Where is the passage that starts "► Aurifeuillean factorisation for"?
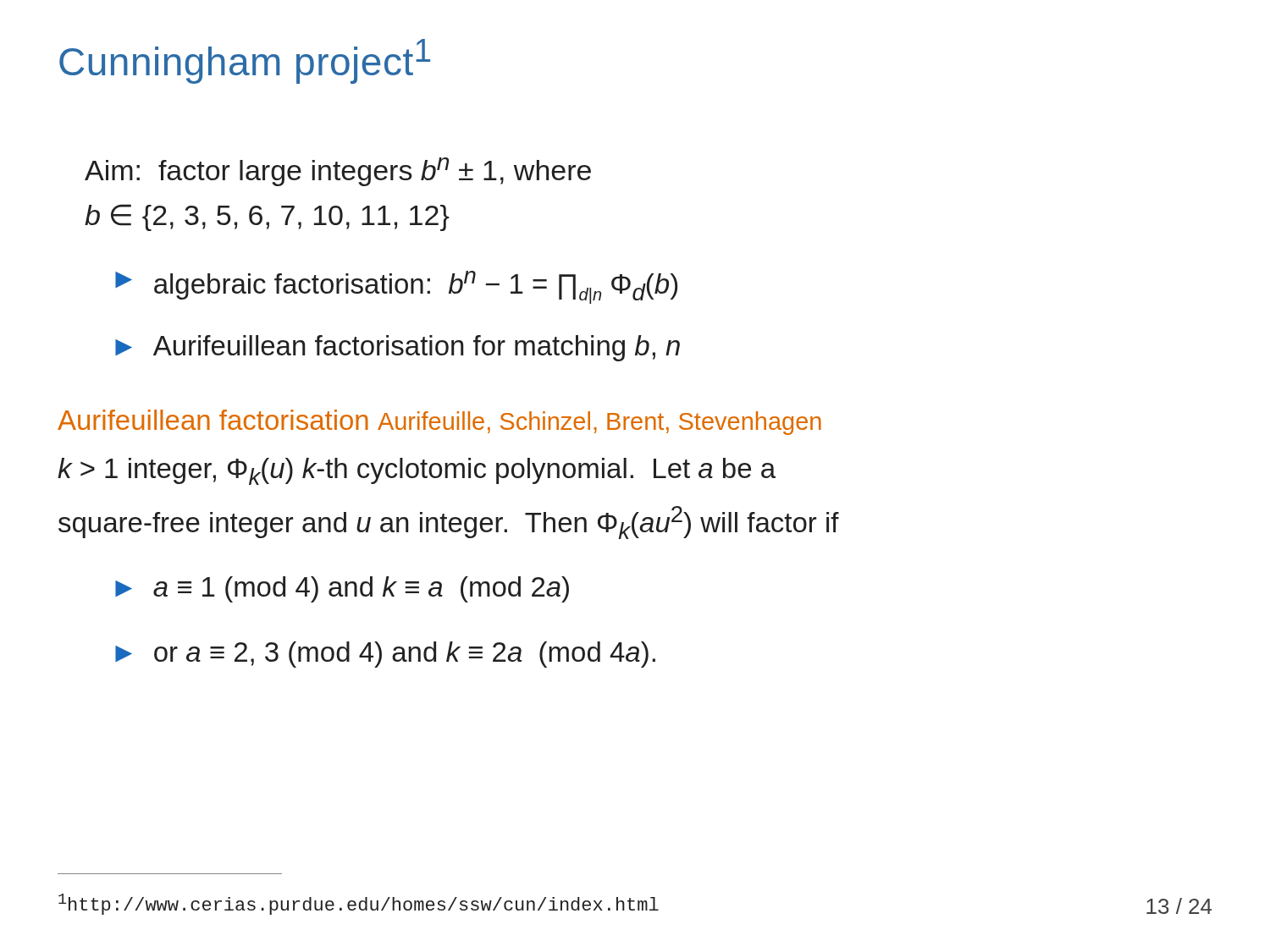The height and width of the screenshot is (952, 1270). (x=396, y=346)
